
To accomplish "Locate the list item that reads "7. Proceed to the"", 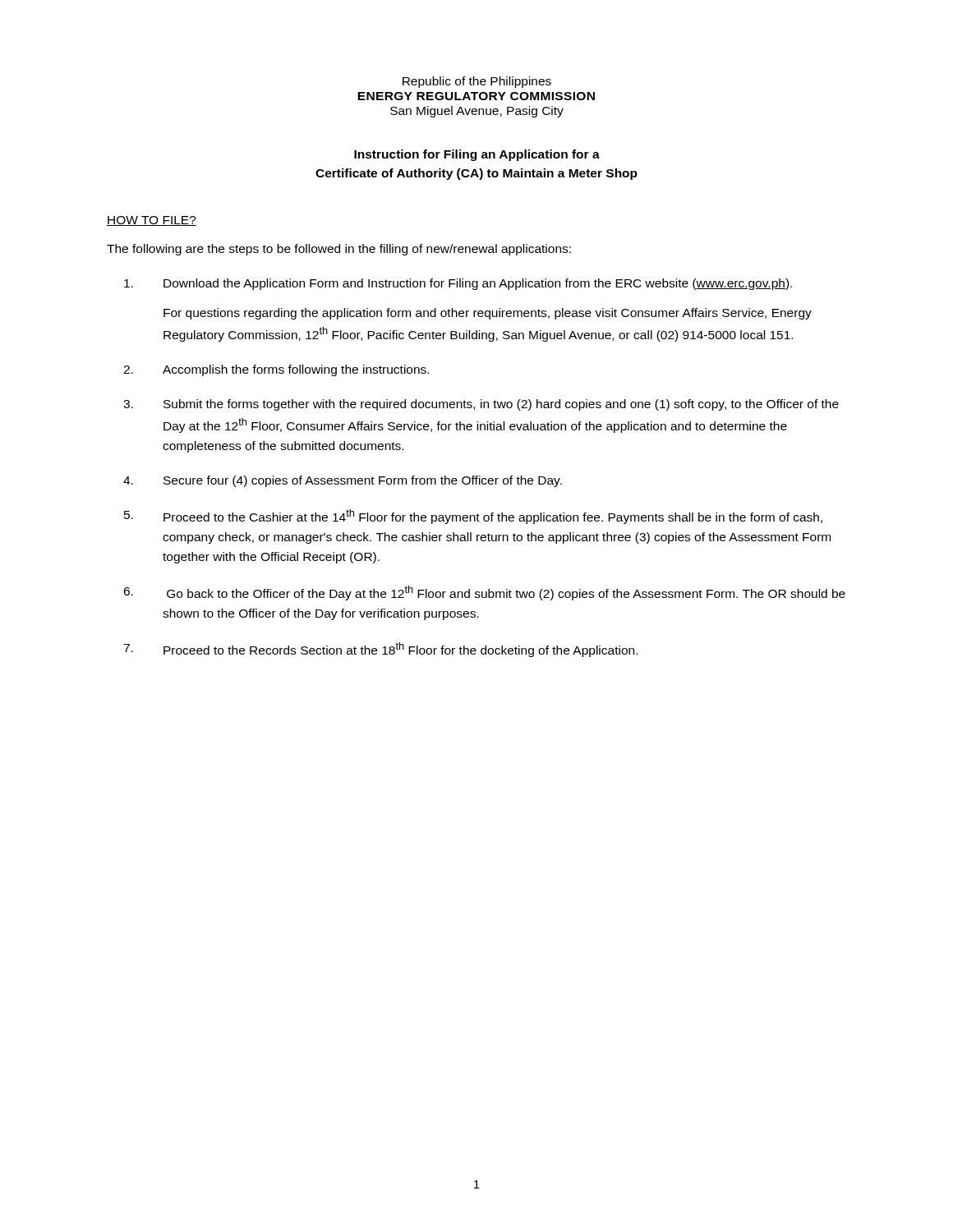I will pyautogui.click(x=476, y=650).
